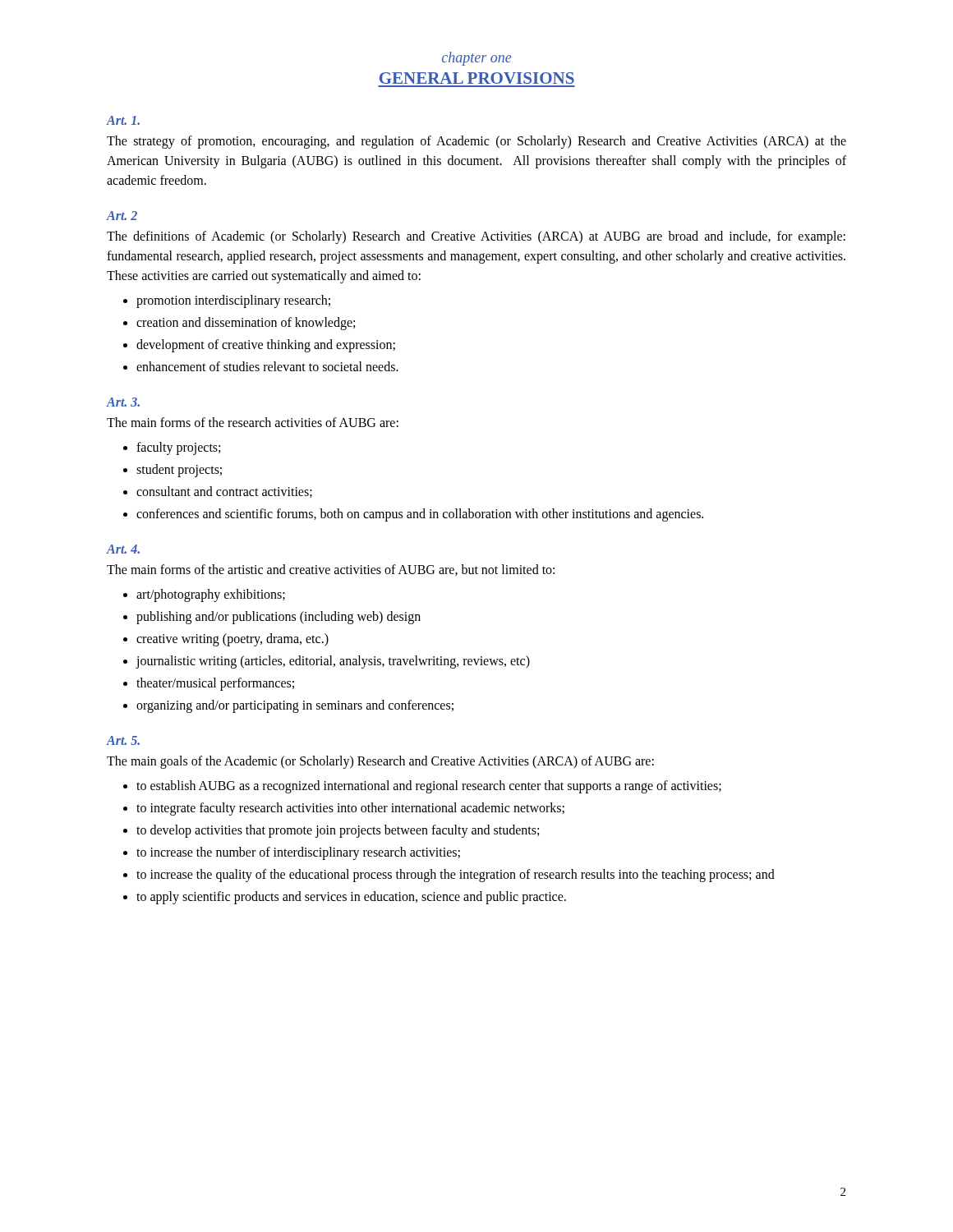Select the passage starting "to develop activities"
This screenshot has height=1232, width=953.
338,830
